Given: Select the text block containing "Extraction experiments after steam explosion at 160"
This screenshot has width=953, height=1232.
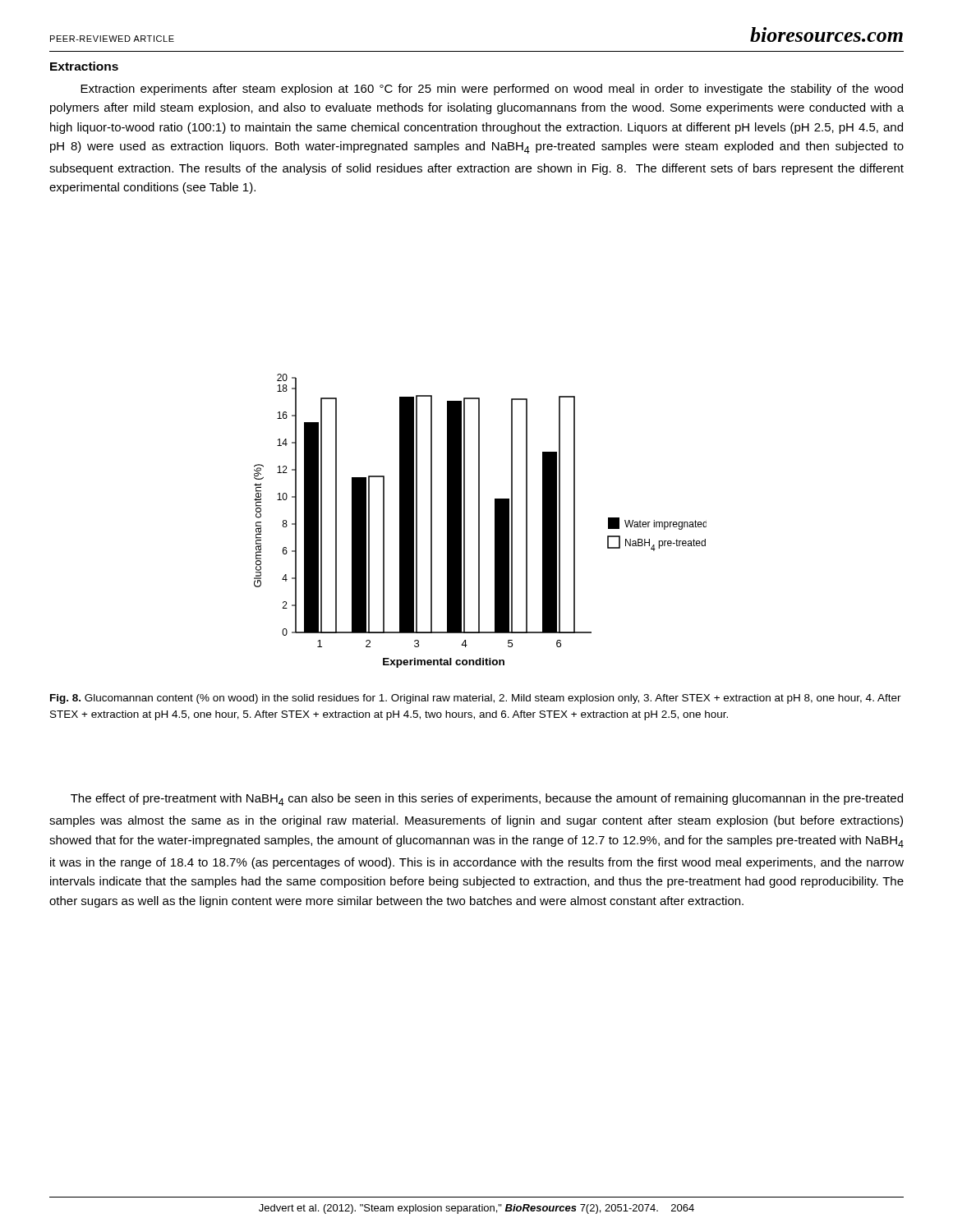Looking at the screenshot, I should click(476, 138).
